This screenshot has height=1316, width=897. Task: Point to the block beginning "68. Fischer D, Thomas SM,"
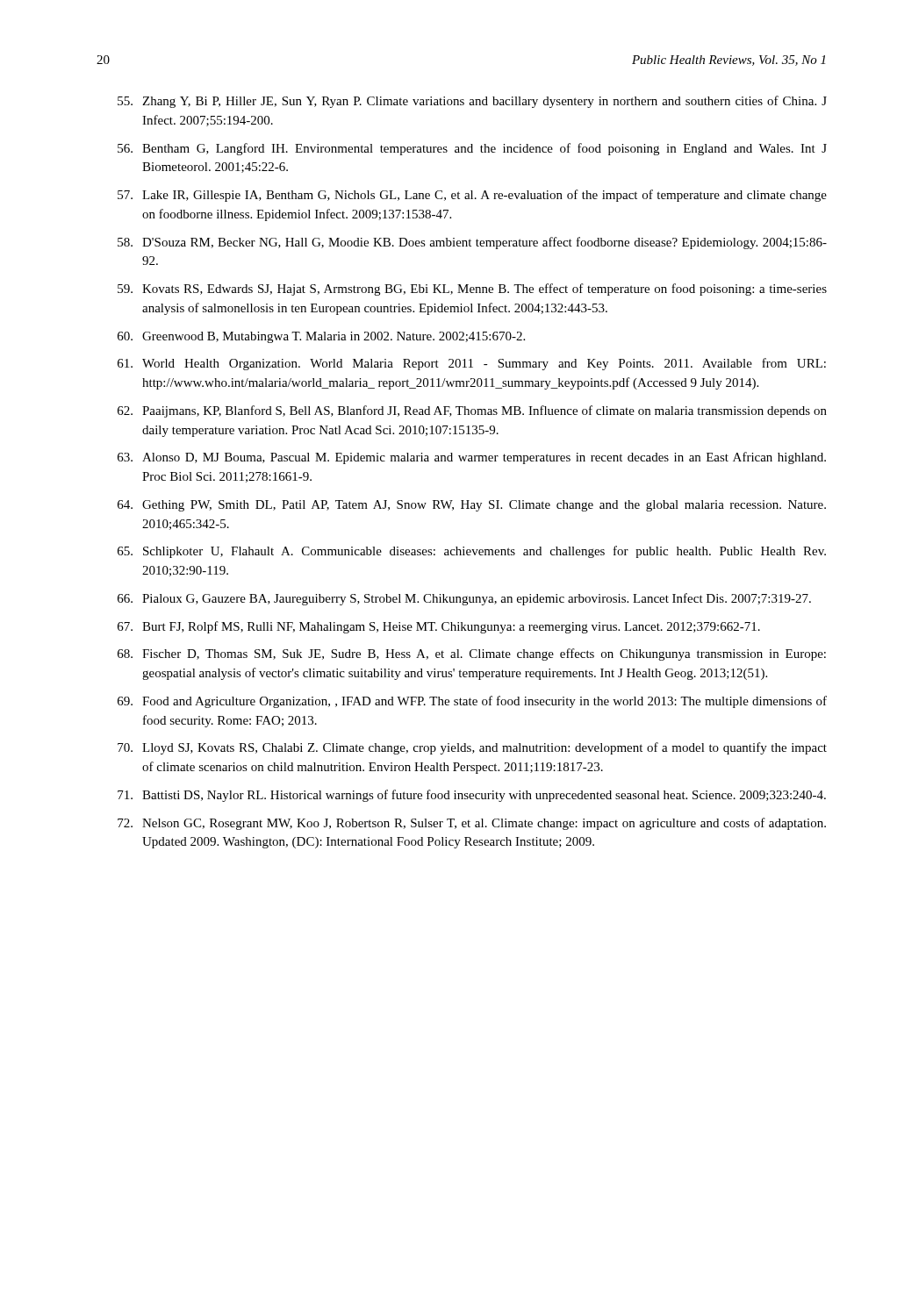click(462, 664)
